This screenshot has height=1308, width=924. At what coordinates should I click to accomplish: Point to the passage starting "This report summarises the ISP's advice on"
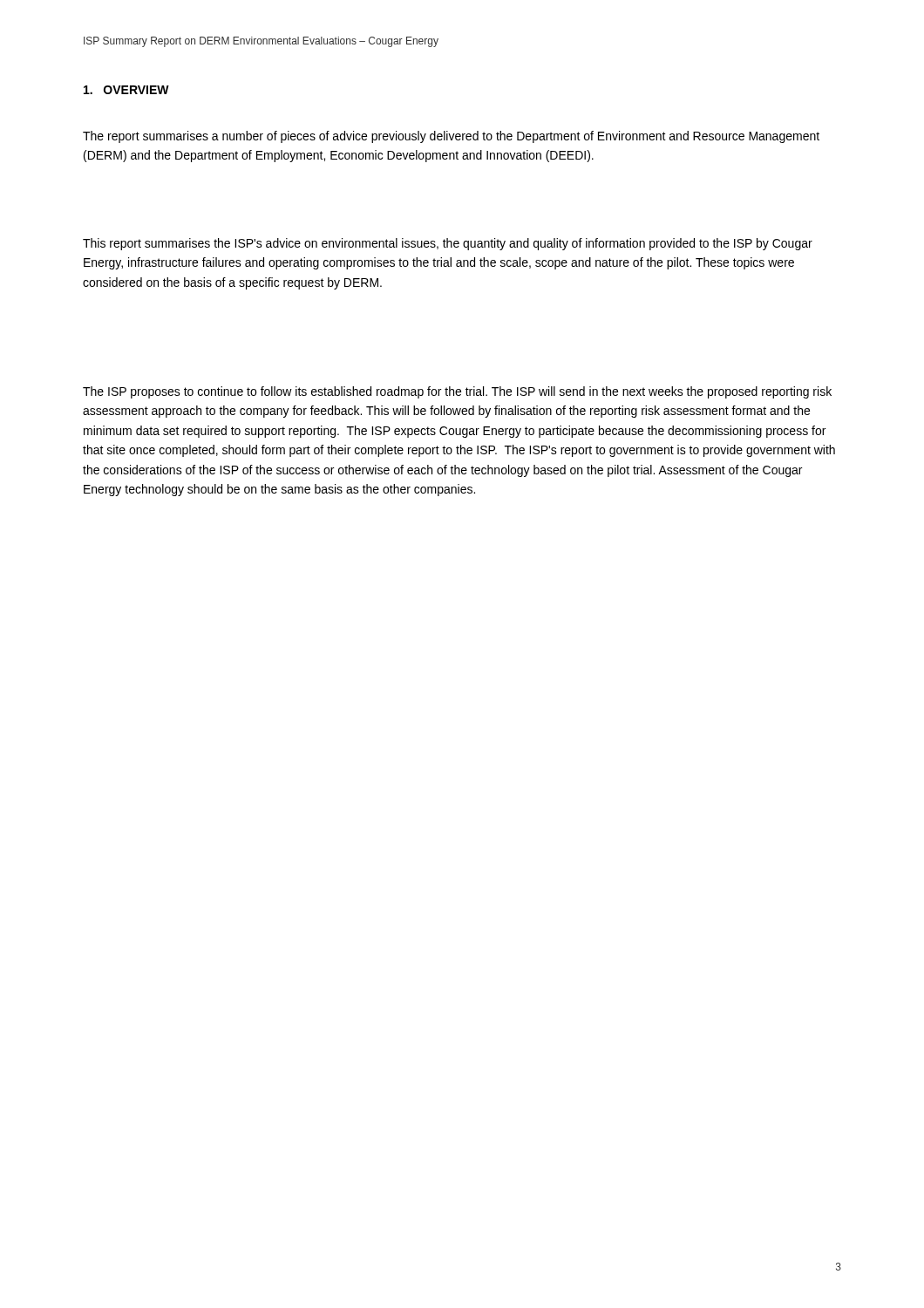[x=447, y=263]
